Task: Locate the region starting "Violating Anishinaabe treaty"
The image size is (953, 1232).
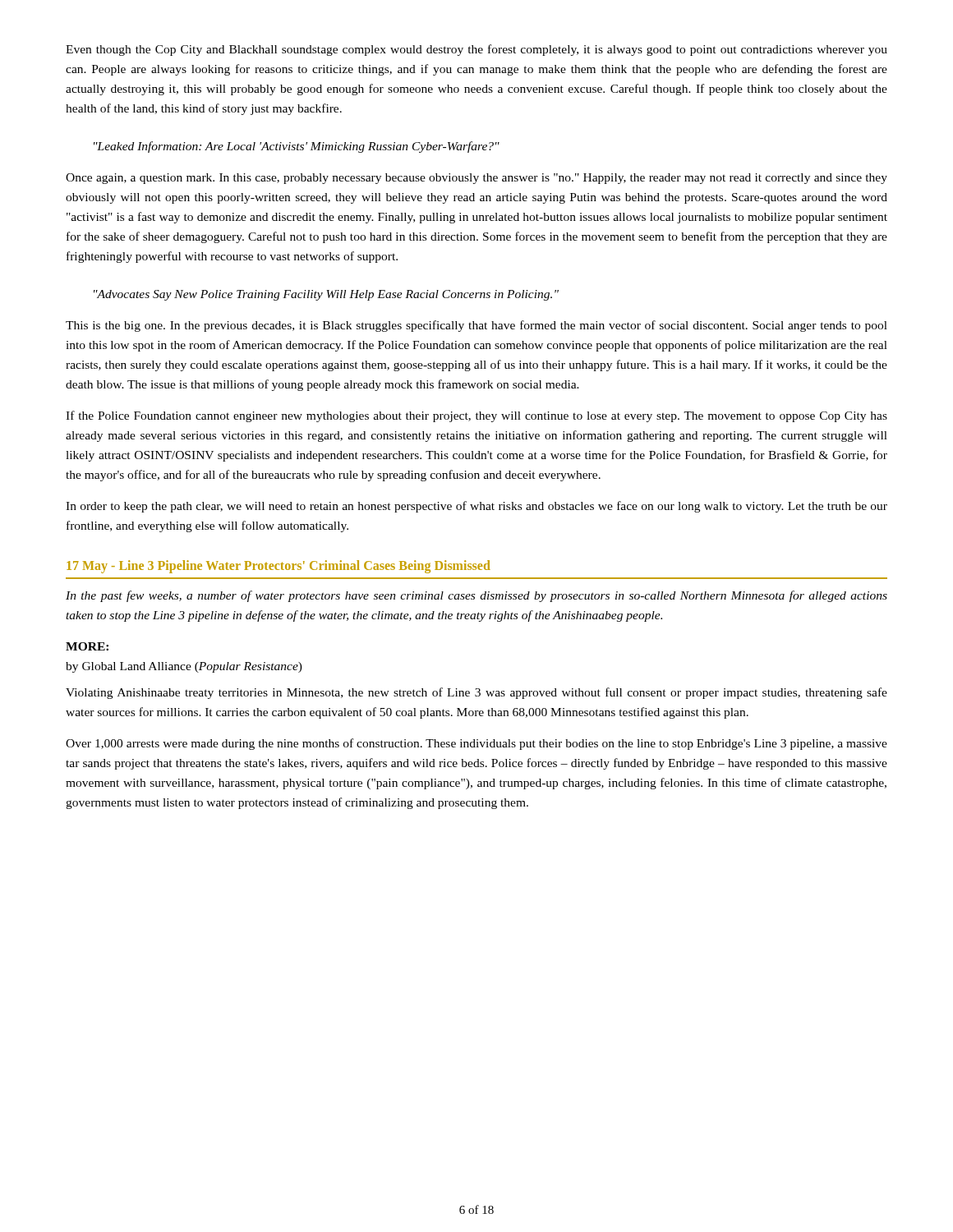Action: pyautogui.click(x=476, y=702)
